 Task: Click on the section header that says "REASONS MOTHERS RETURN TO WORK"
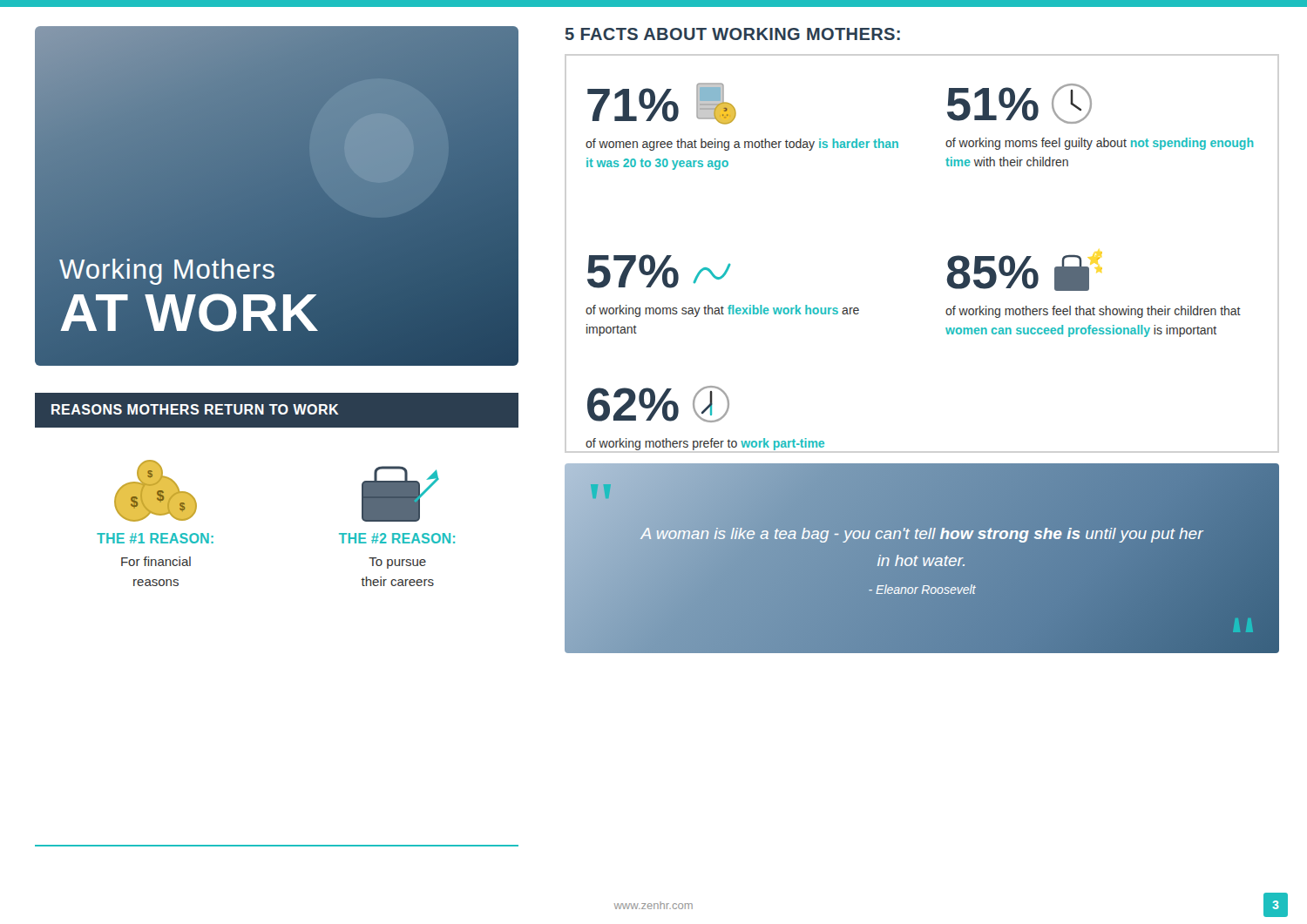point(195,410)
